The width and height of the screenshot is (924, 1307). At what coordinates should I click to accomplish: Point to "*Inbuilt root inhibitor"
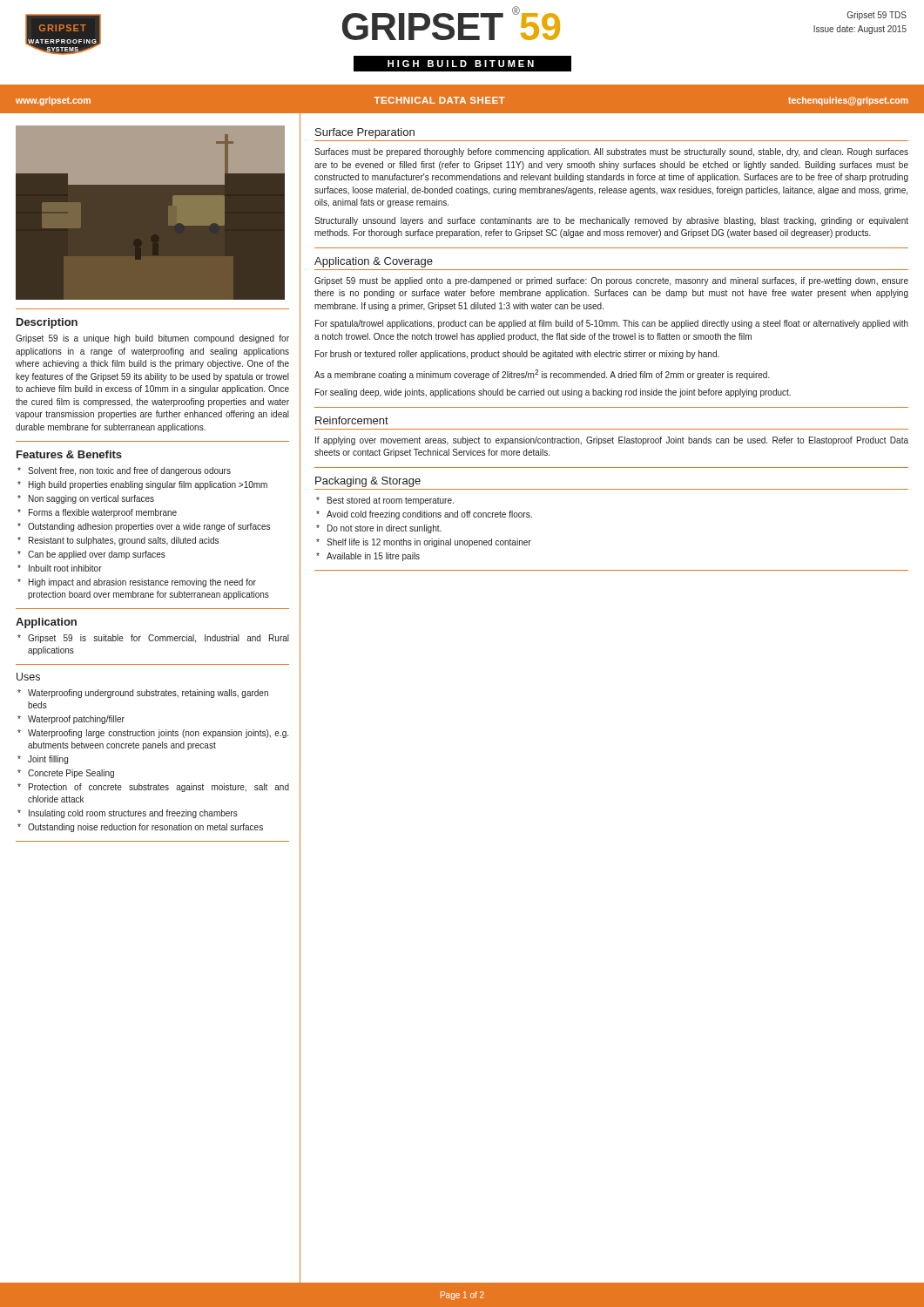coord(59,569)
